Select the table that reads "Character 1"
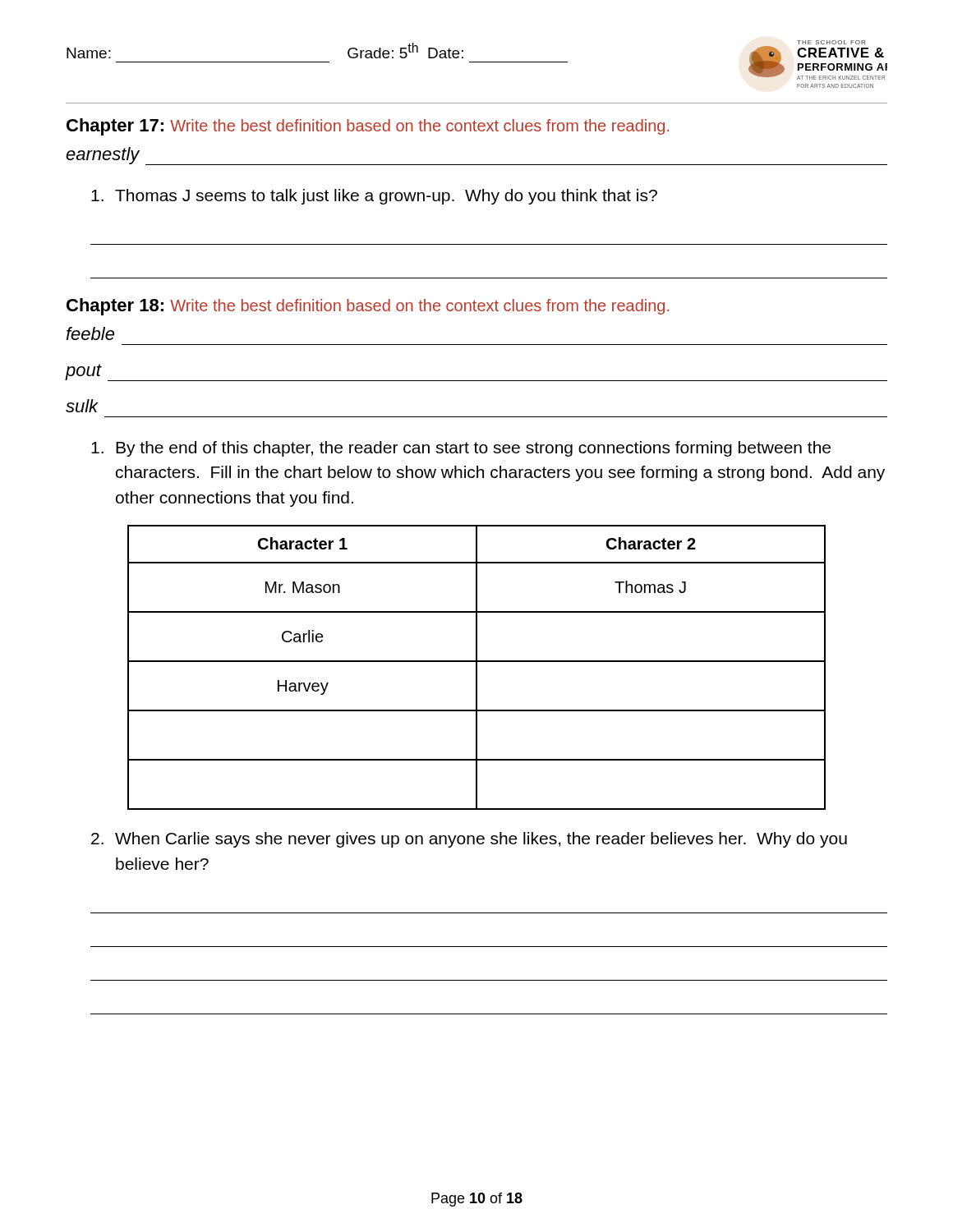This screenshot has height=1232, width=953. pyautogui.click(x=476, y=668)
